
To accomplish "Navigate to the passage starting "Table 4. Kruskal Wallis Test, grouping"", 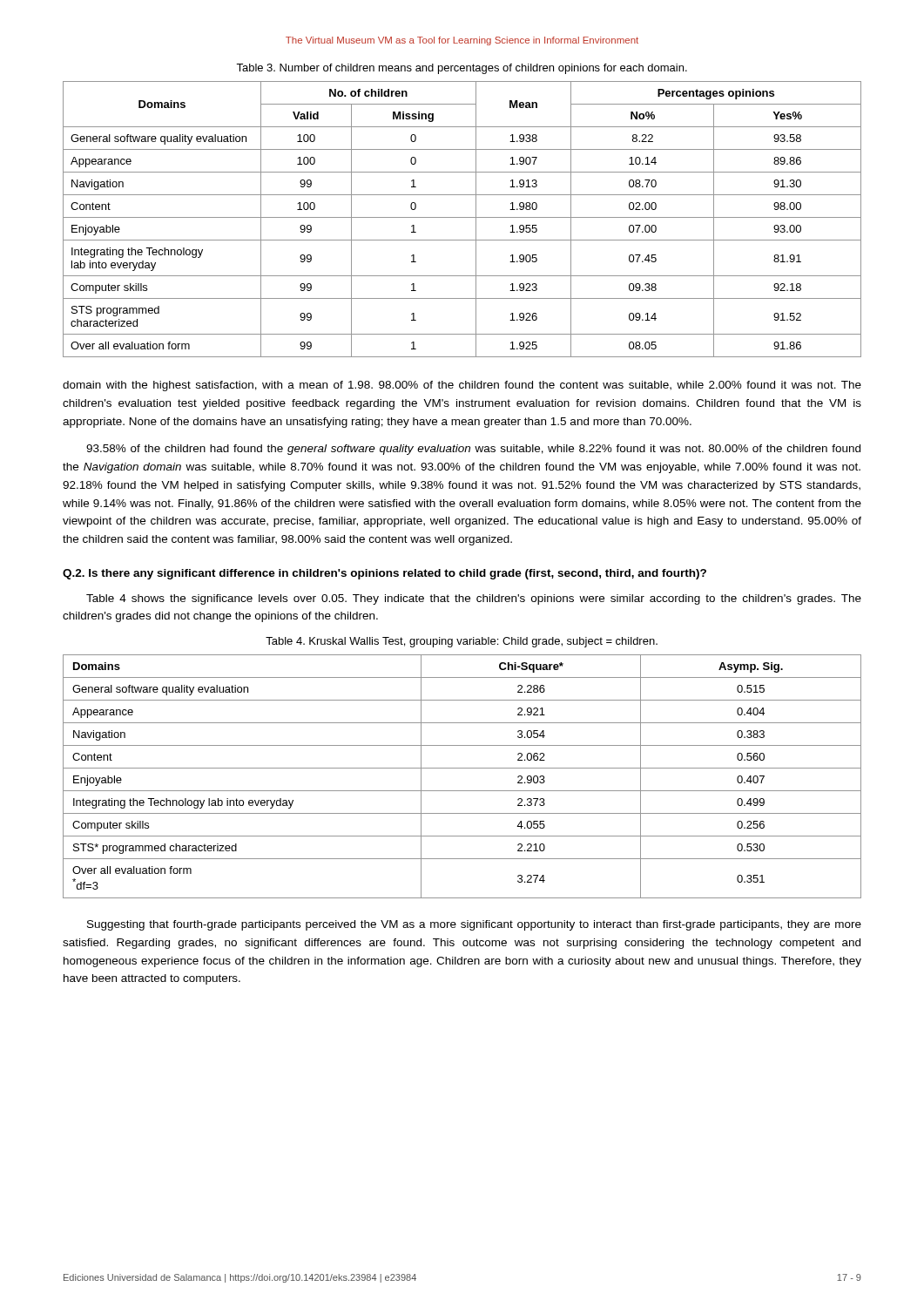I will pos(462,641).
